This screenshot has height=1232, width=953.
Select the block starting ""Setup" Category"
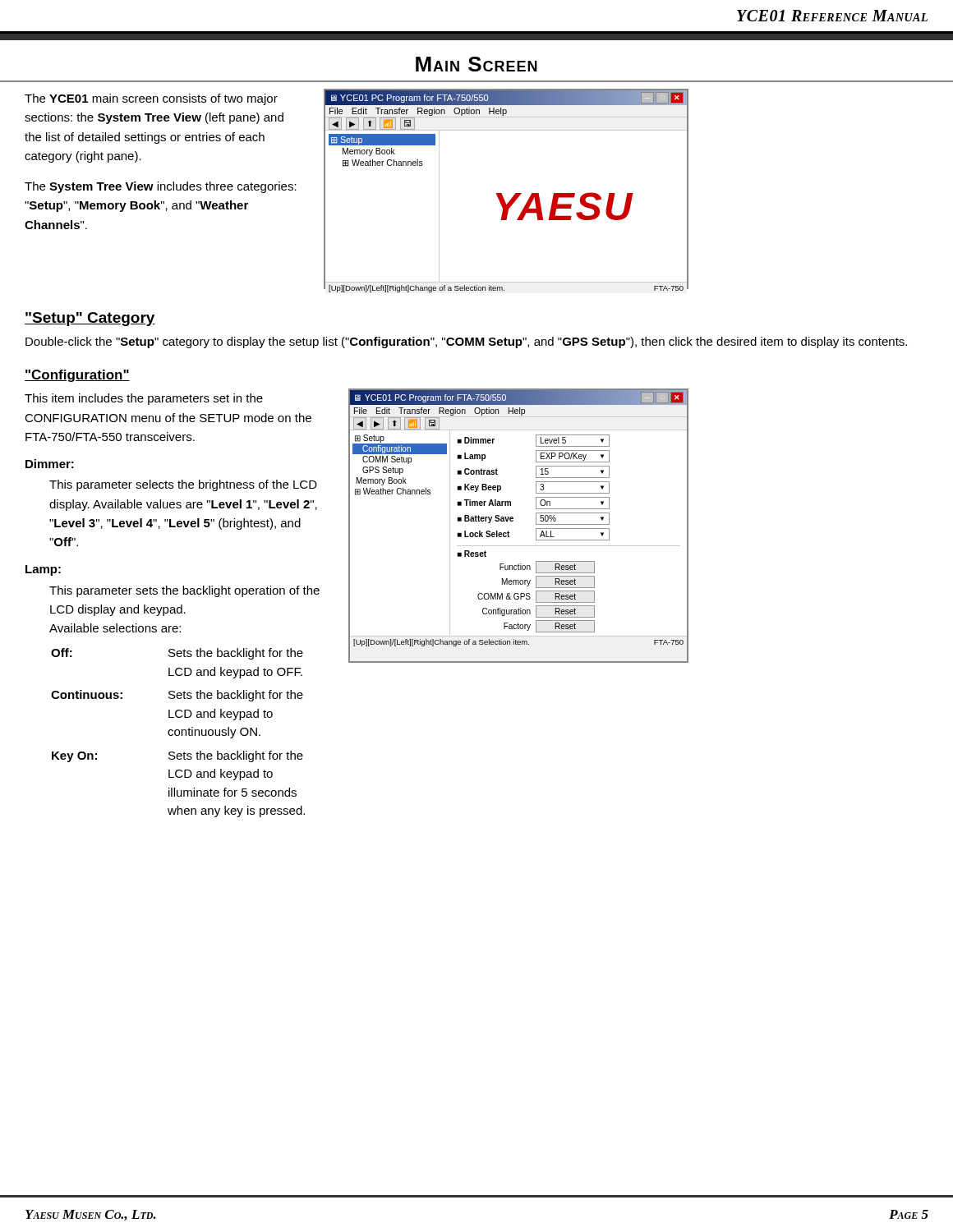coord(90,317)
